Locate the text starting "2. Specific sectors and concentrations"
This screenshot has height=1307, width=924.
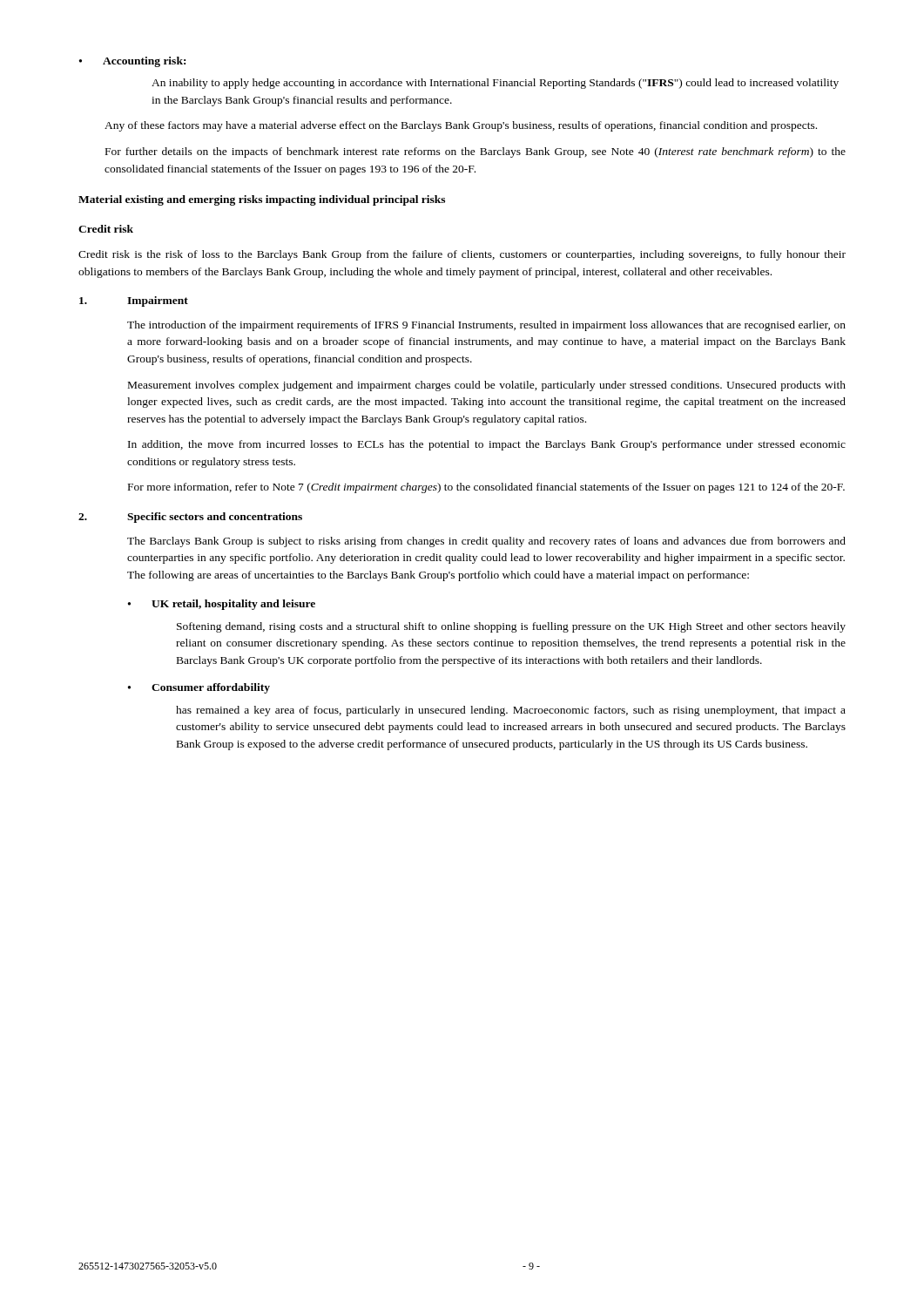pyautogui.click(x=190, y=517)
